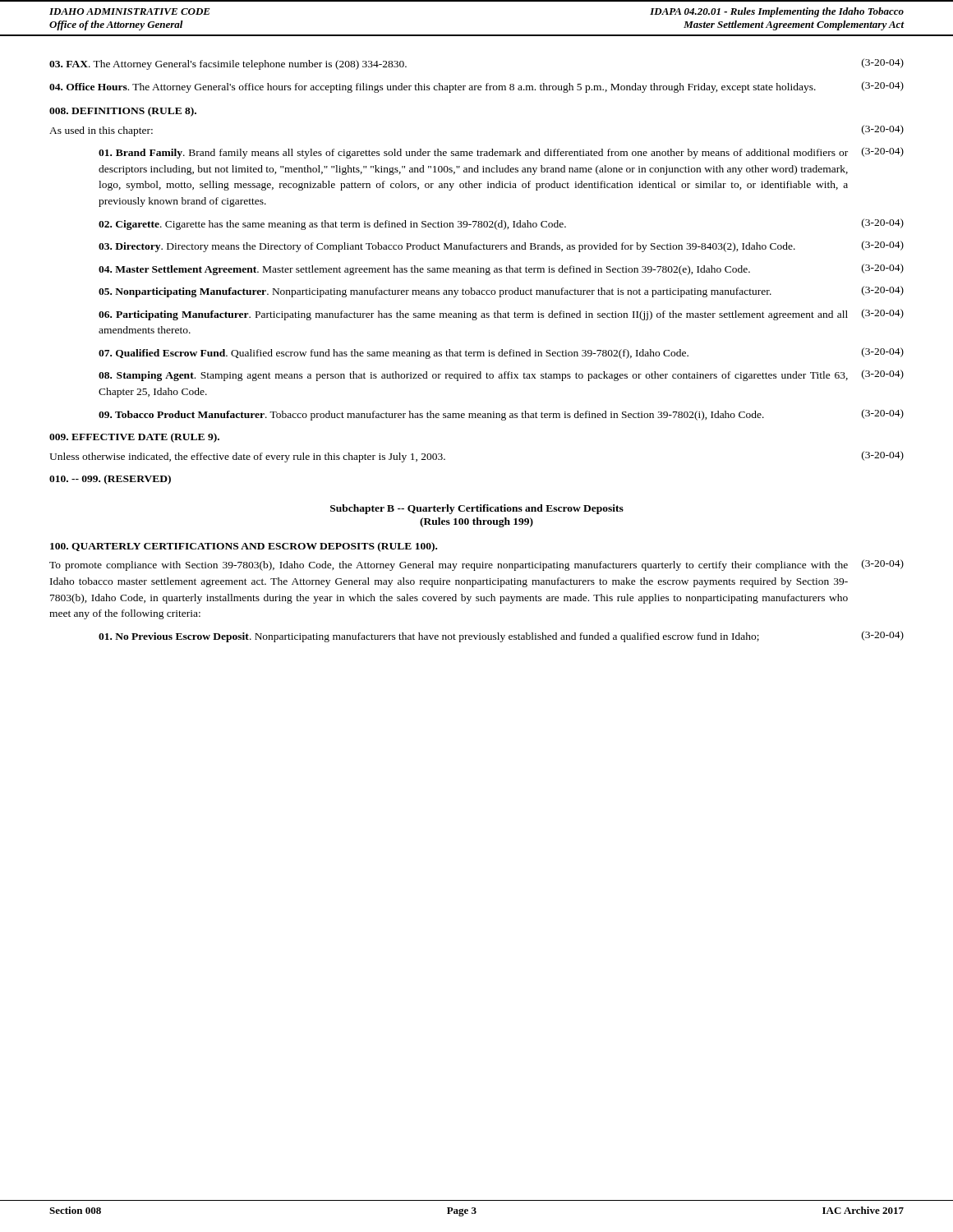Point to the block beginning "Participating Manufacturer. Participating"
Viewport: 953px width, 1232px height.
pyautogui.click(x=501, y=322)
